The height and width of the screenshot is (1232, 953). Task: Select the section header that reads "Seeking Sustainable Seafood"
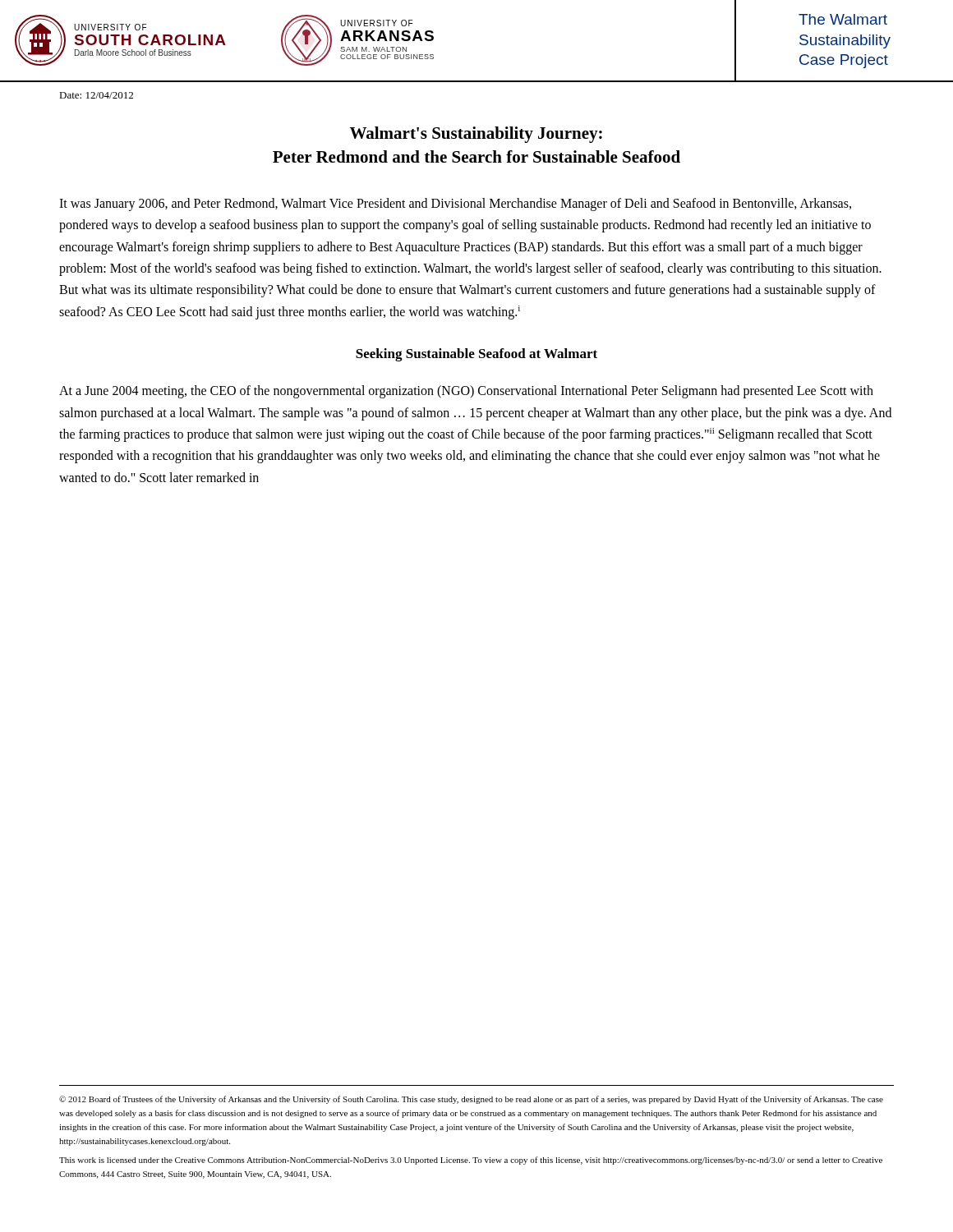[476, 354]
